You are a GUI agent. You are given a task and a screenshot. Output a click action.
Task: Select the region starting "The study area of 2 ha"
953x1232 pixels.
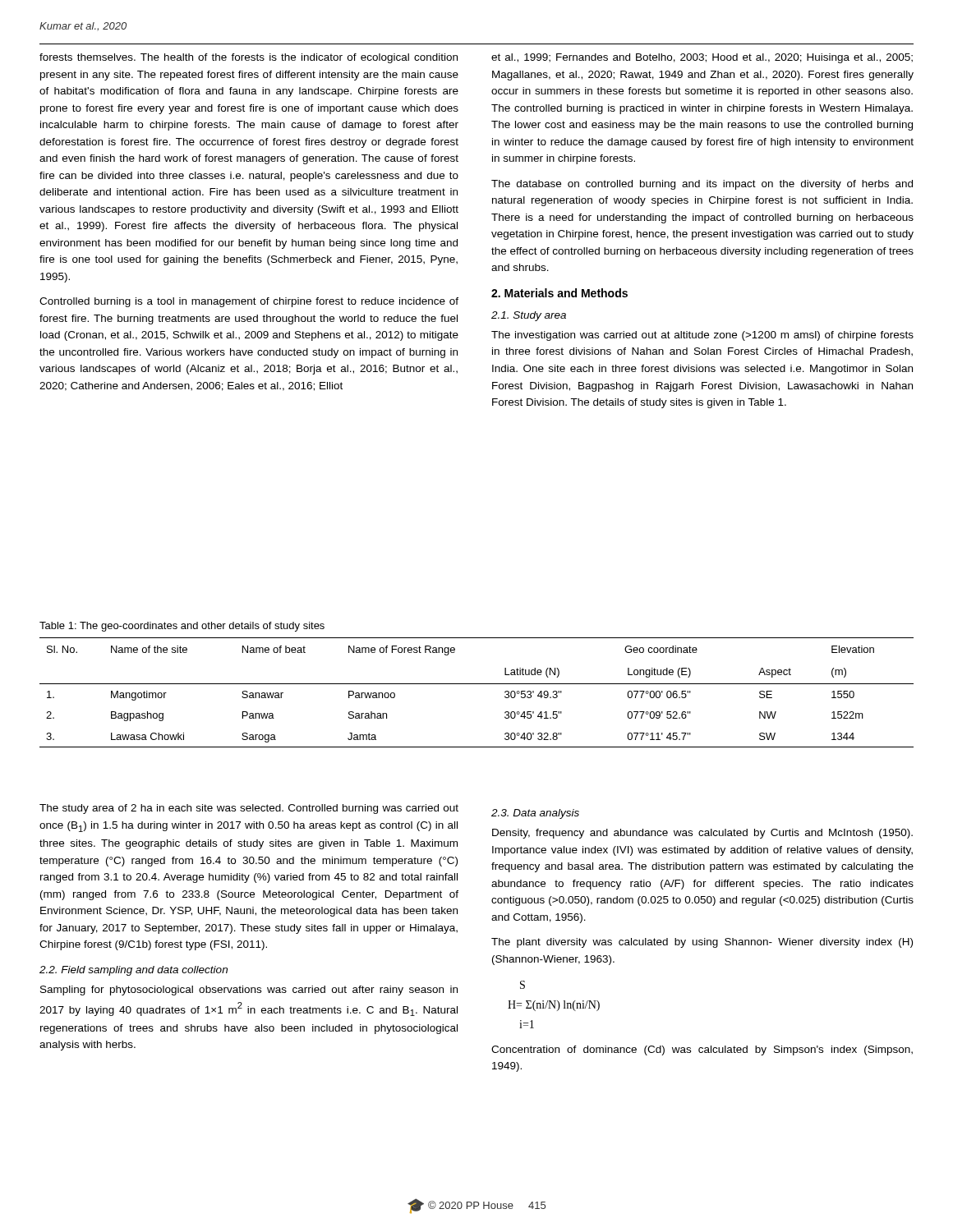[x=249, y=876]
